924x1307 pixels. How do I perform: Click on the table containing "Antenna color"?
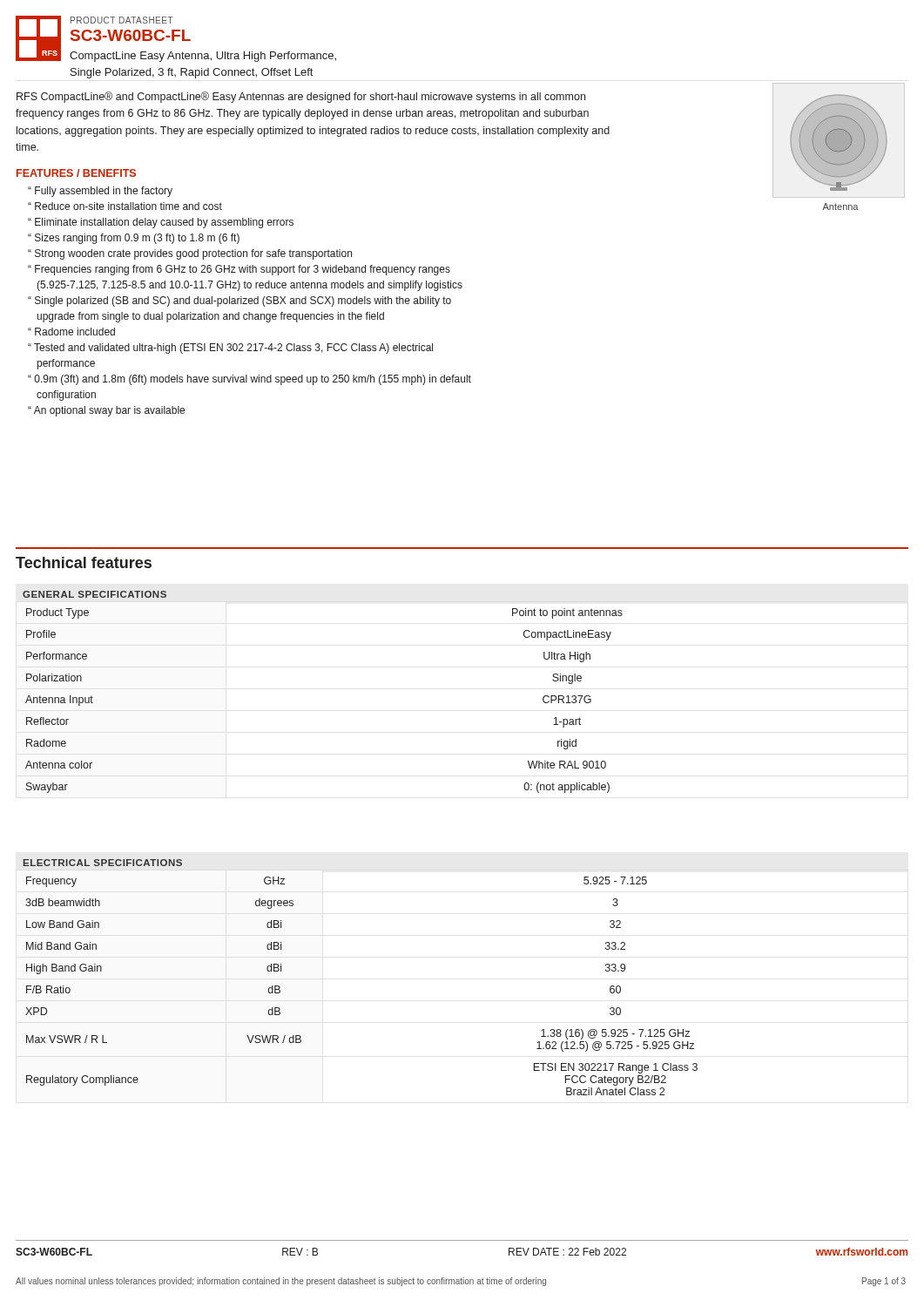[462, 700]
